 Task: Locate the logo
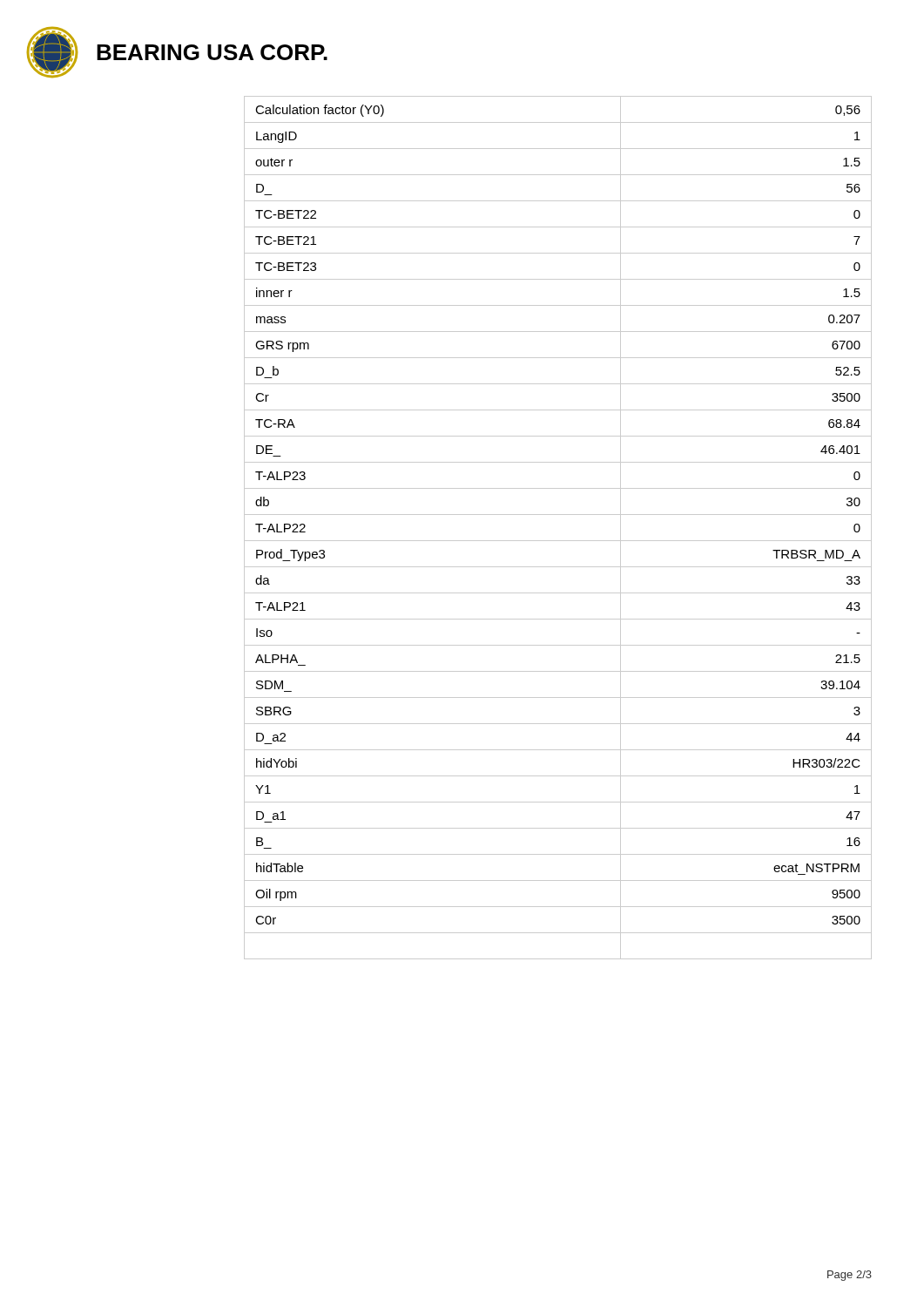pos(52,52)
